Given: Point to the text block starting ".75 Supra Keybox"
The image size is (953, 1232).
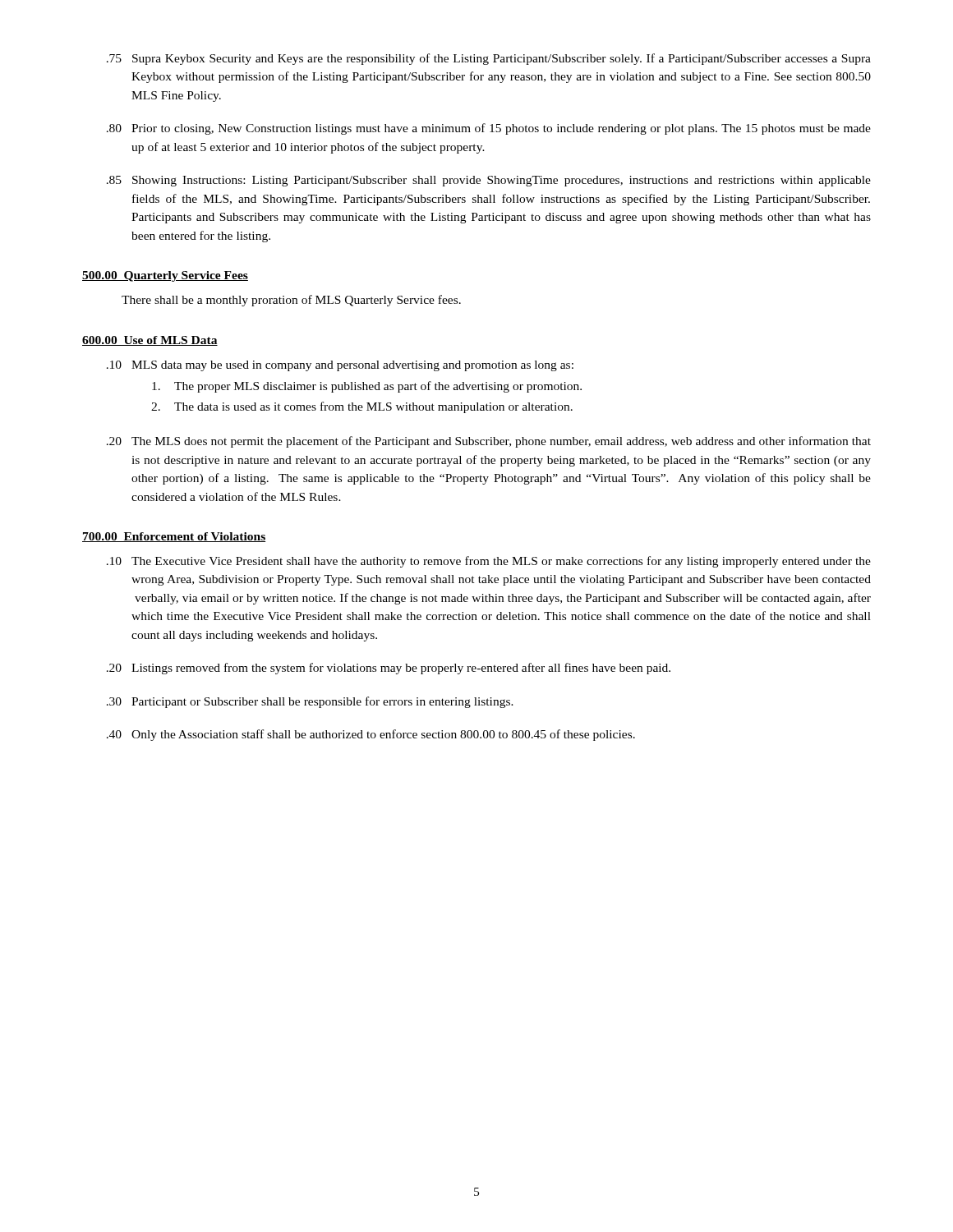Looking at the screenshot, I should click(x=476, y=77).
